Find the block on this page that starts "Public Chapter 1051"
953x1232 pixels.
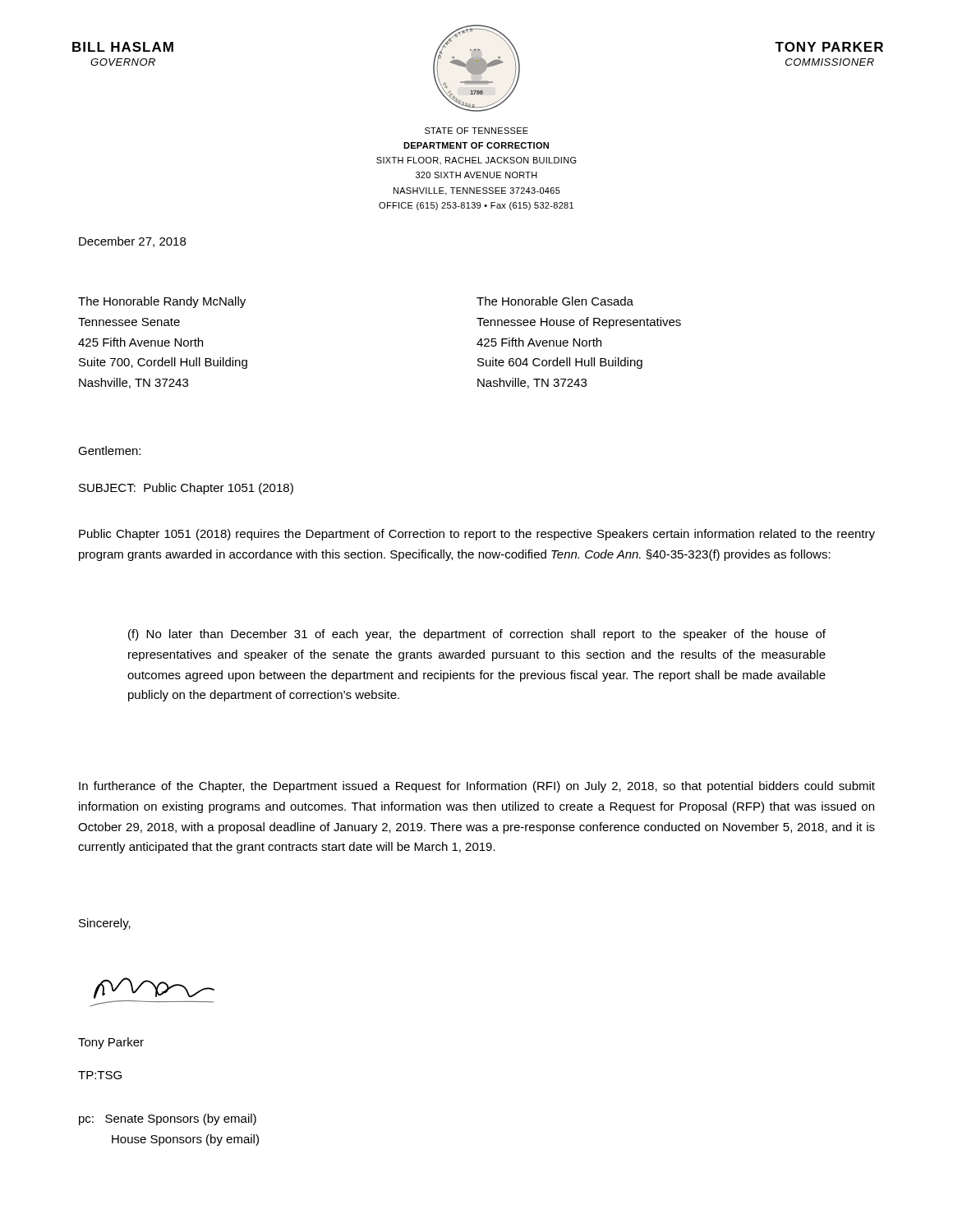pyautogui.click(x=476, y=544)
